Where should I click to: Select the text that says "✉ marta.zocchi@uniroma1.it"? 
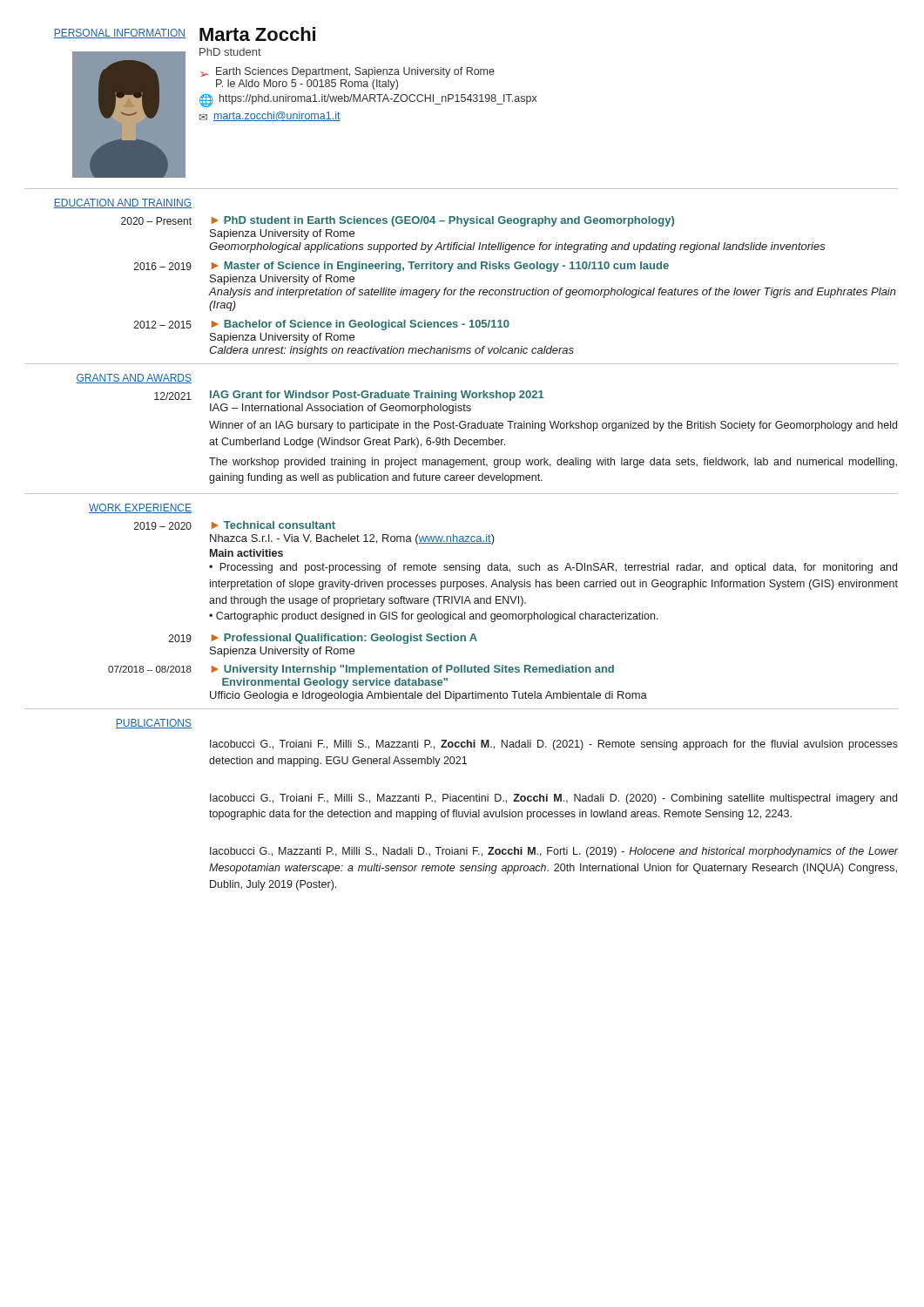click(270, 116)
